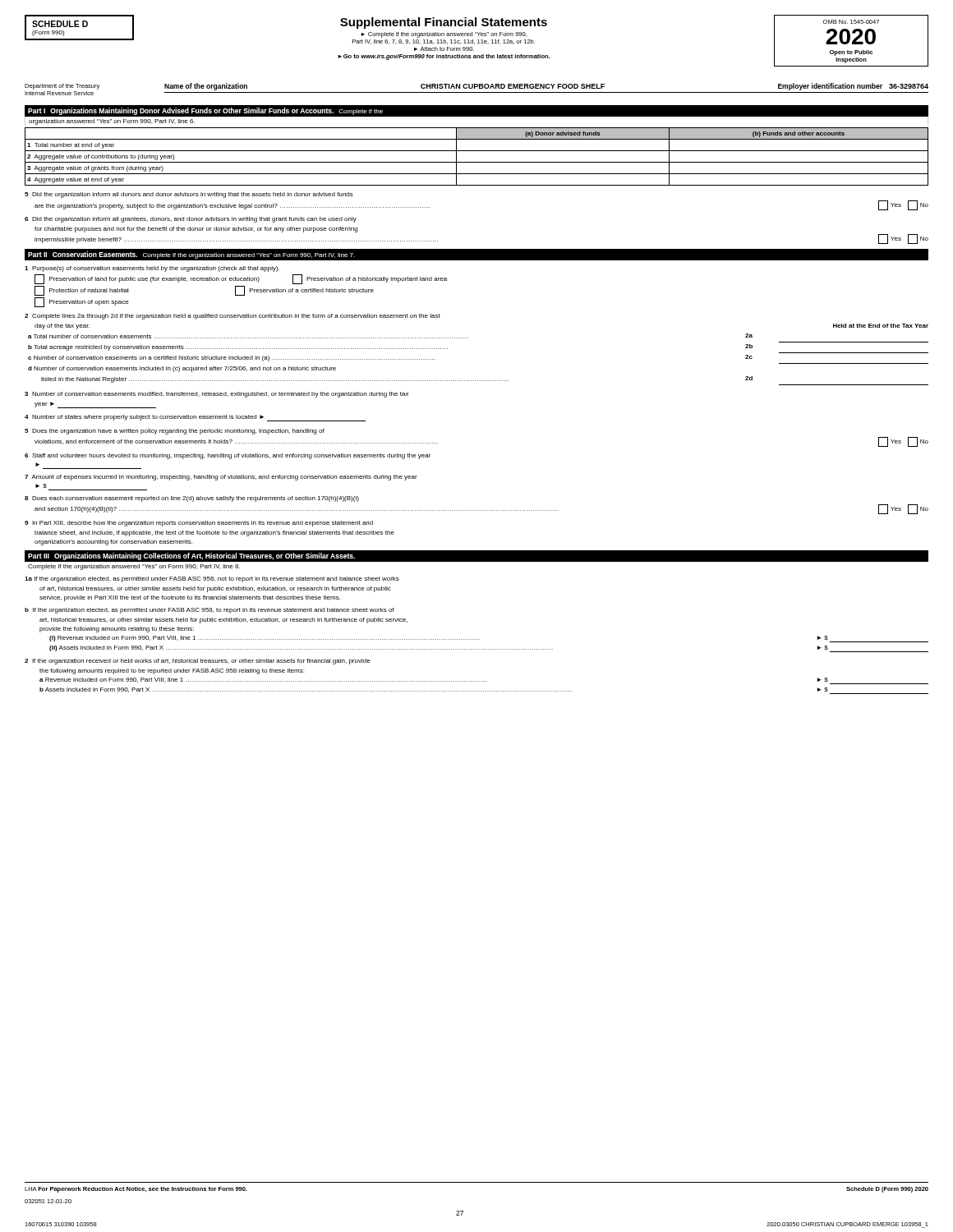Locate the section header containing "Part I Organizations Maintaining Donor Advised"
Viewport: 953px width, 1232px height.
coord(205,111)
